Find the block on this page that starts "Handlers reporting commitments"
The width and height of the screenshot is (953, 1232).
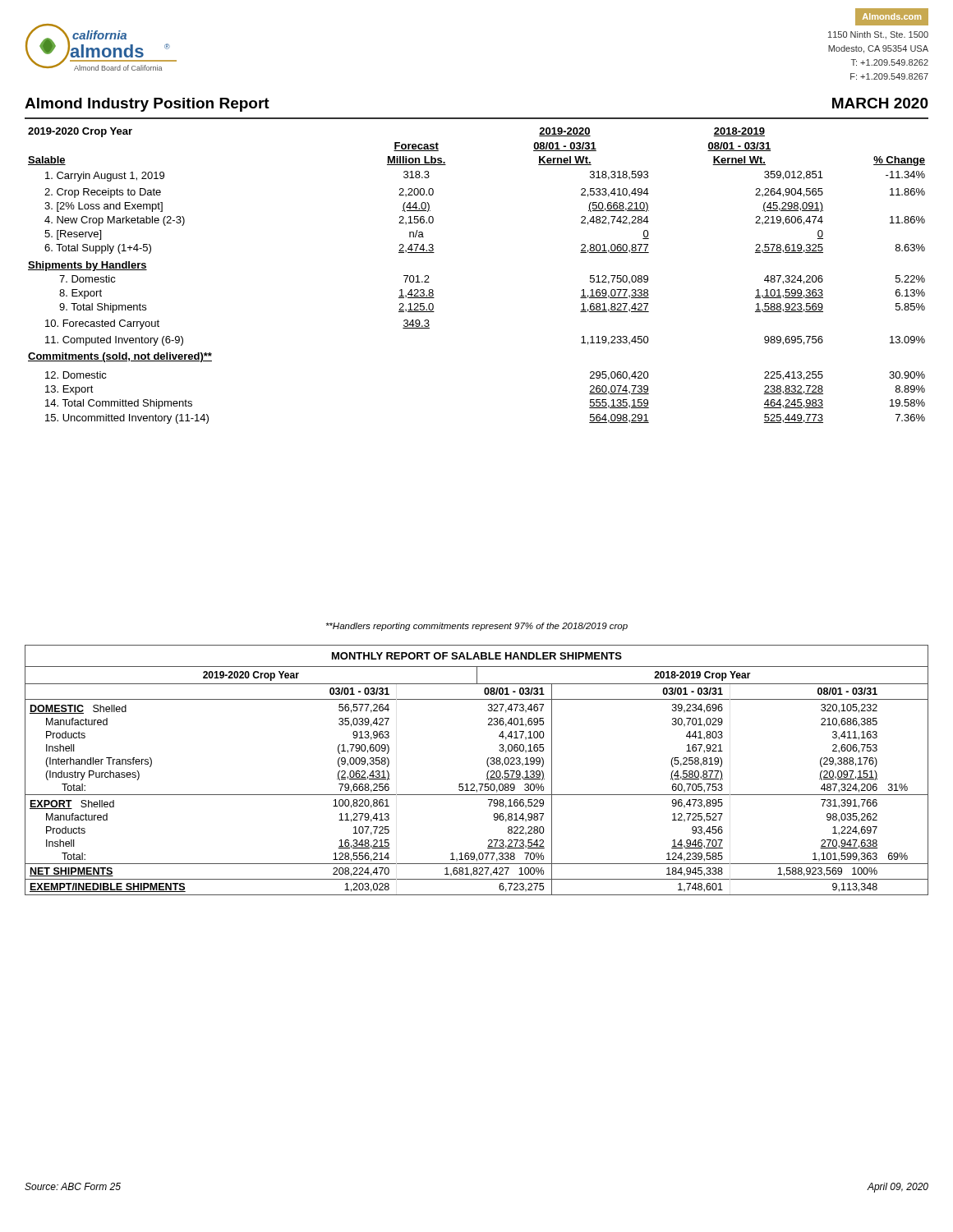tap(476, 626)
